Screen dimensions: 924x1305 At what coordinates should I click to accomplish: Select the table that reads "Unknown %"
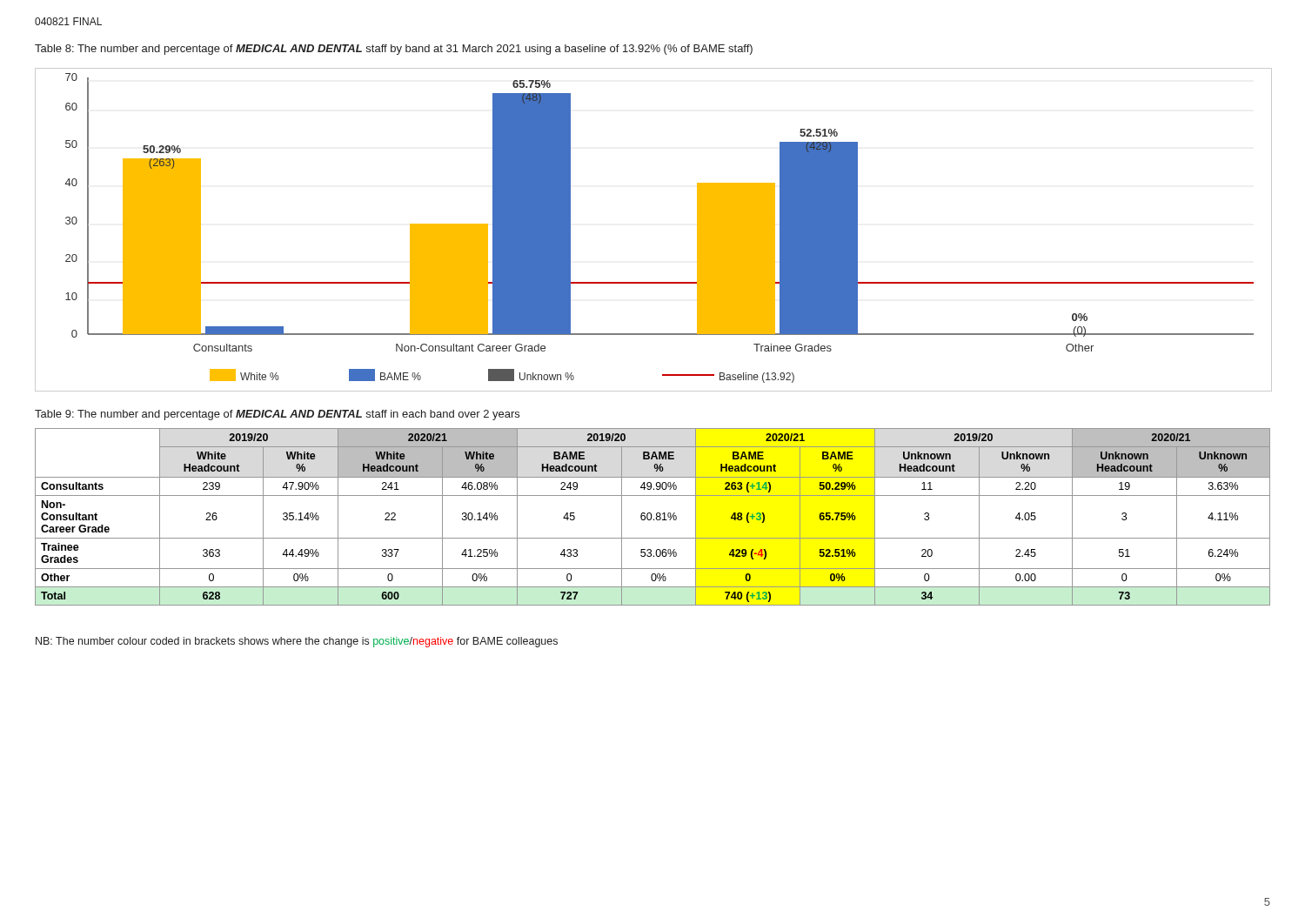[652, 517]
